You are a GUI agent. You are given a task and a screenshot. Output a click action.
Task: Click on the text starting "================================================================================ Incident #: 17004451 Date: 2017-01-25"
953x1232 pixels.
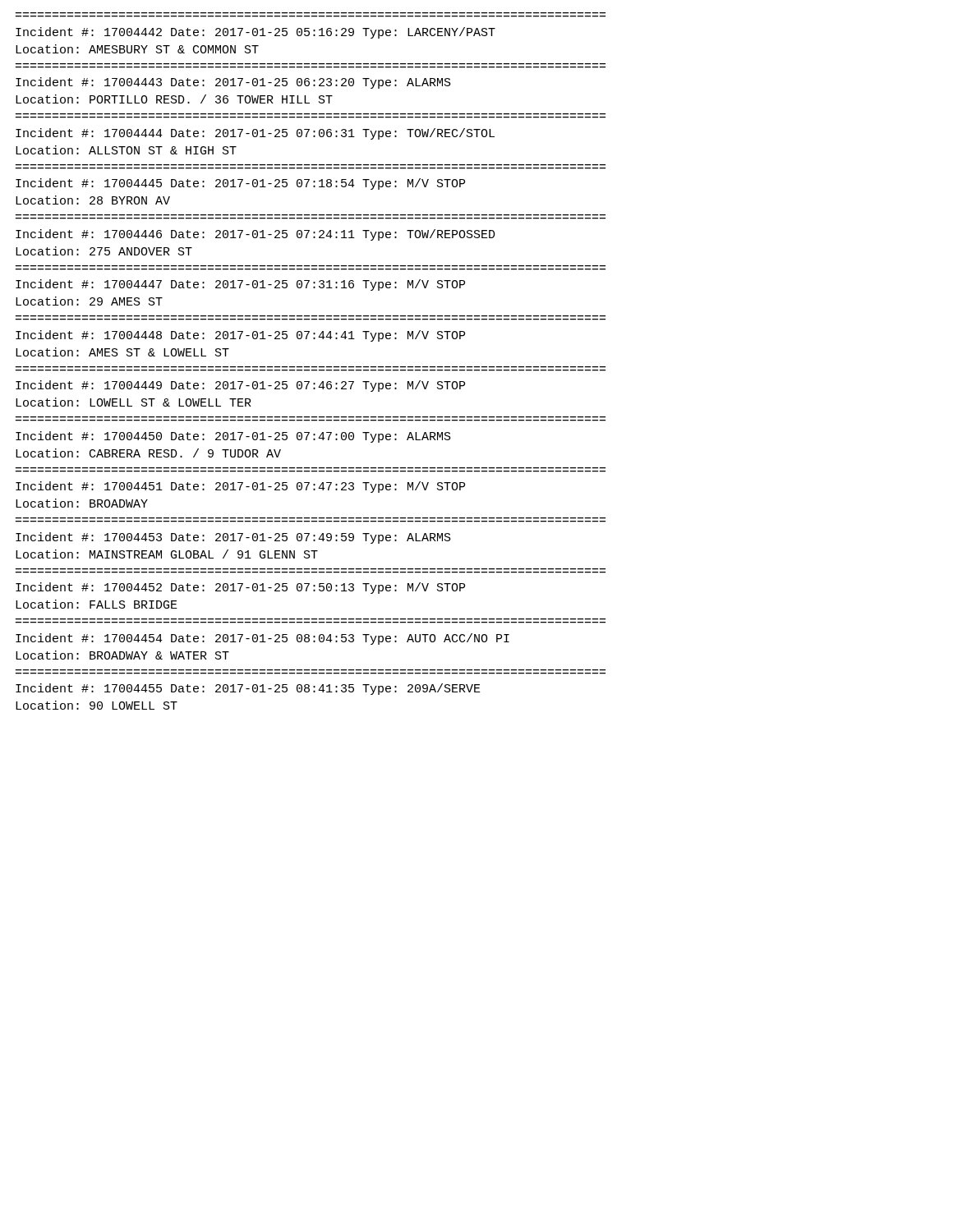240,487
